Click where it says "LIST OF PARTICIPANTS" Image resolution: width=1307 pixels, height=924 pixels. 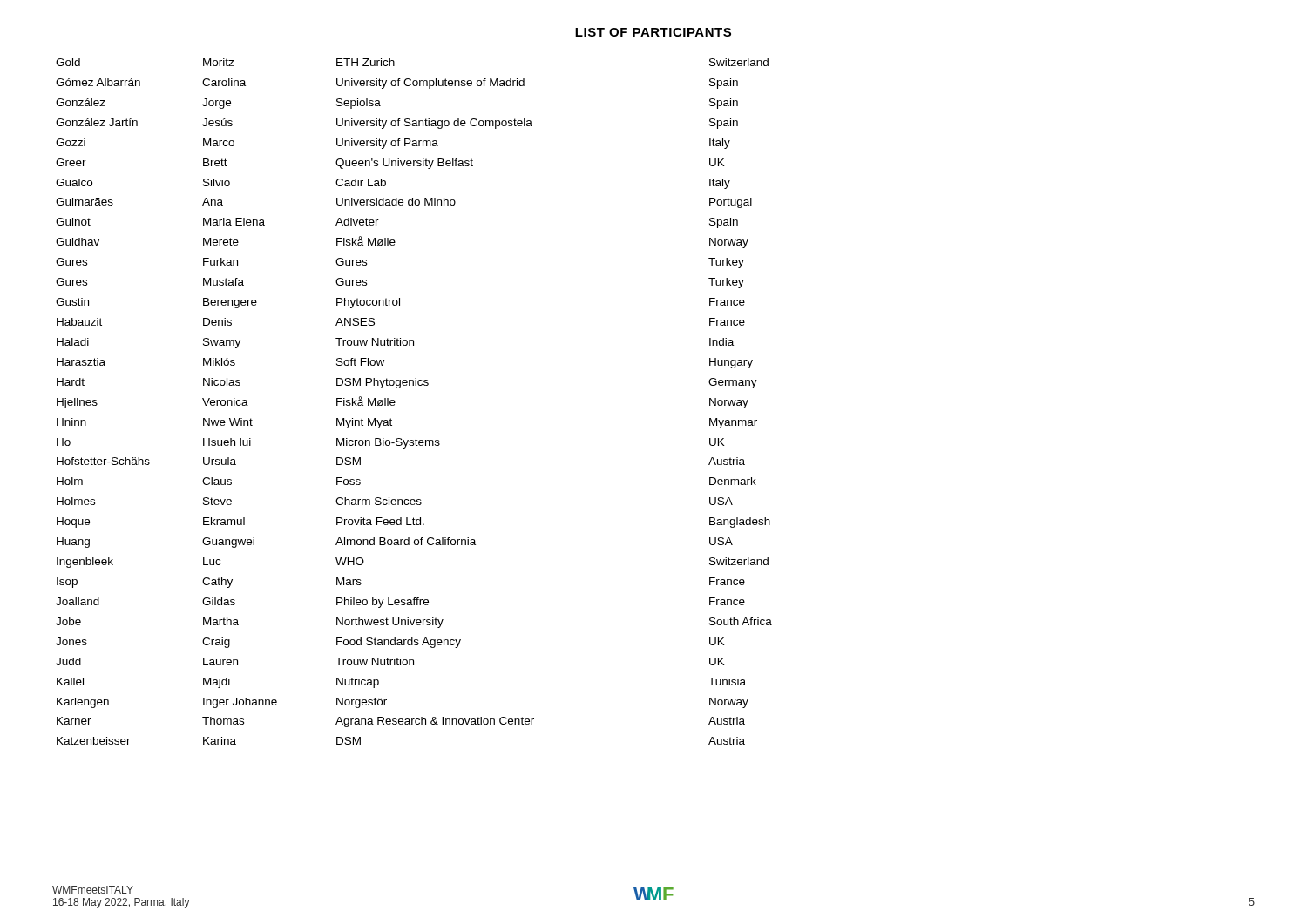click(654, 32)
